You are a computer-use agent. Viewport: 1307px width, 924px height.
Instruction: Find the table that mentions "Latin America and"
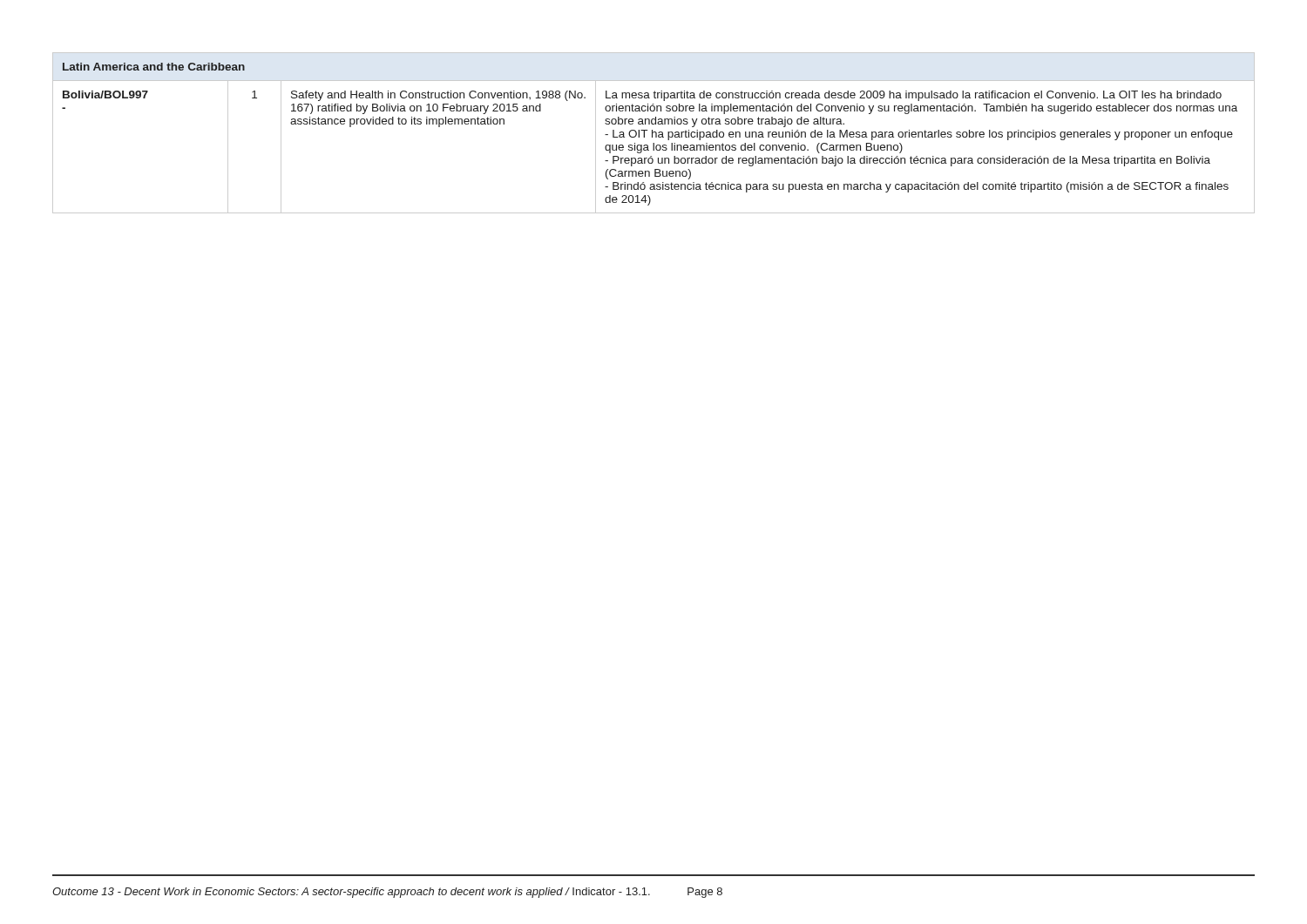[x=654, y=133]
